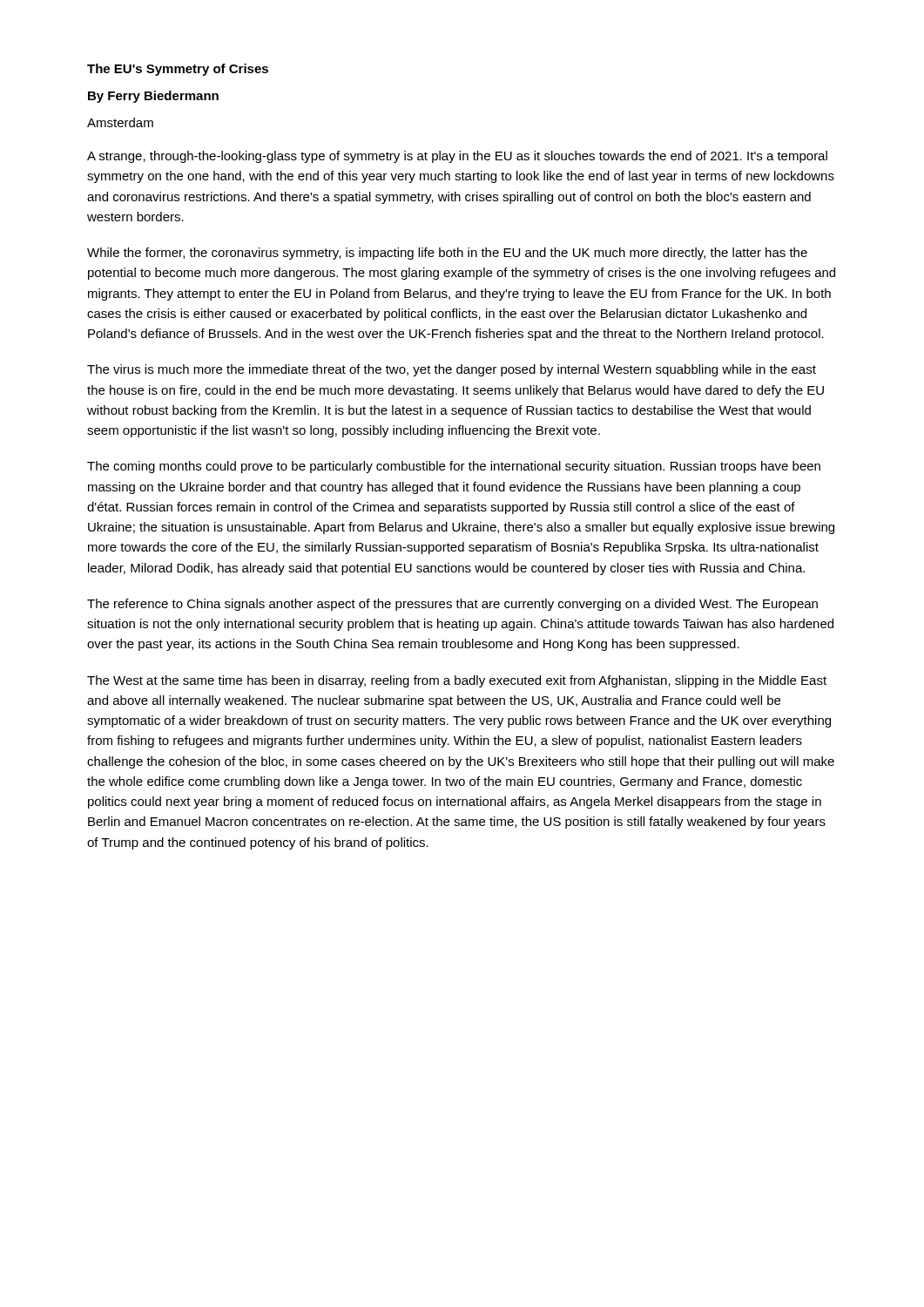Screen dimensions: 1307x924
Task: Click on the text block starting "The virus is much more the"
Action: (456, 400)
